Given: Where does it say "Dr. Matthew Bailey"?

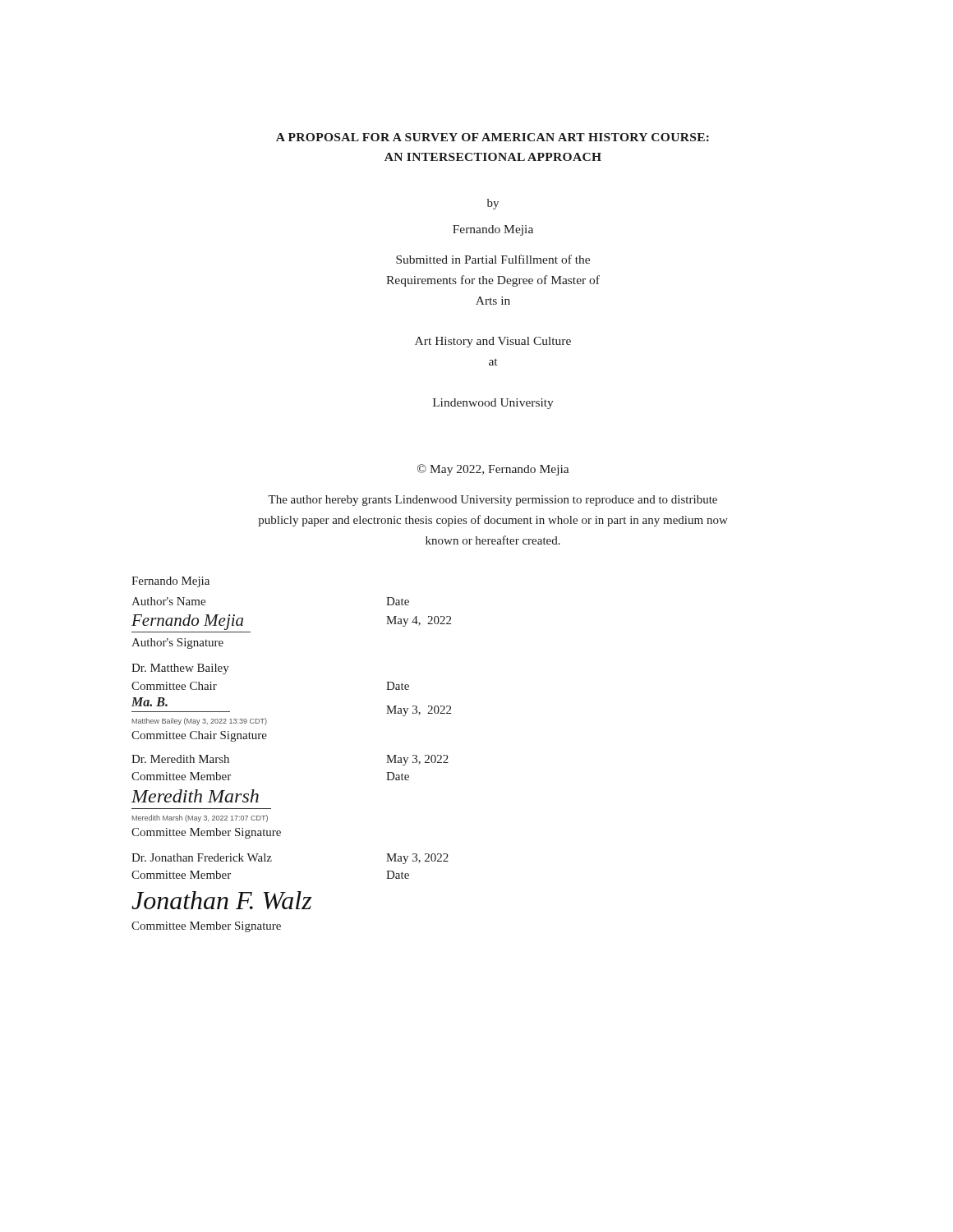Looking at the screenshot, I should tap(180, 667).
